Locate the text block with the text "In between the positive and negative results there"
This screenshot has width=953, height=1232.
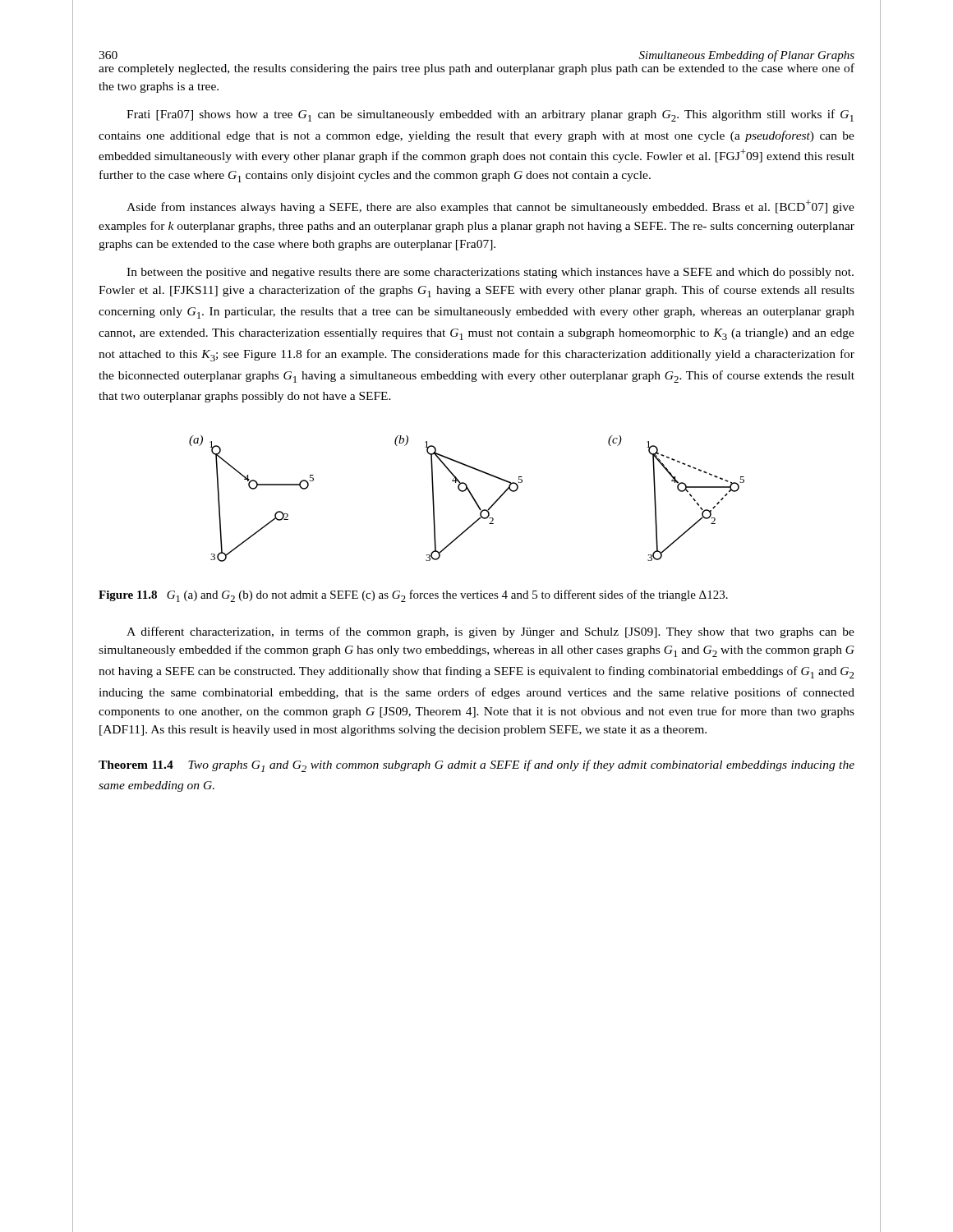476,334
